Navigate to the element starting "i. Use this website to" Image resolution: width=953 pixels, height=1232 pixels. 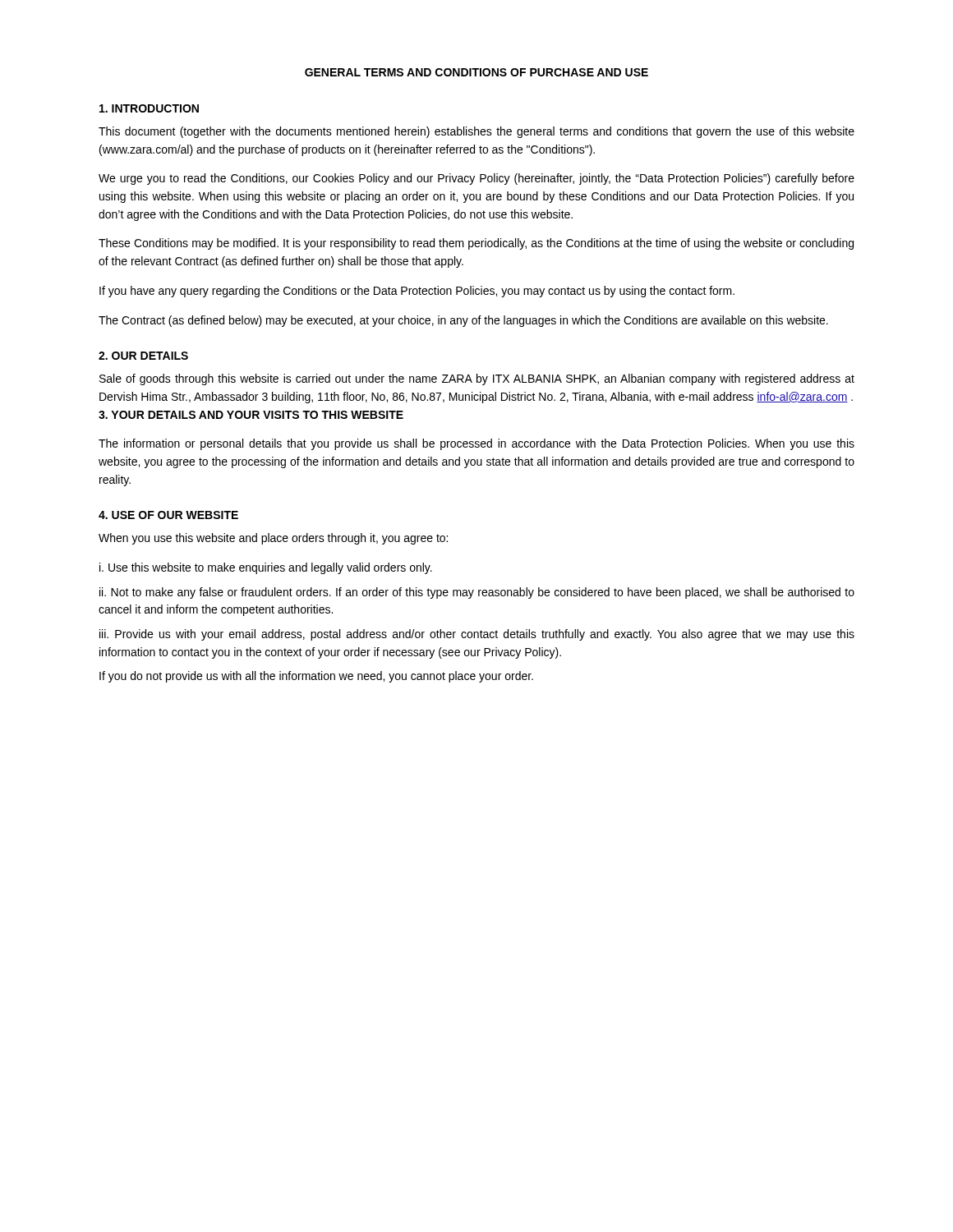click(x=266, y=568)
